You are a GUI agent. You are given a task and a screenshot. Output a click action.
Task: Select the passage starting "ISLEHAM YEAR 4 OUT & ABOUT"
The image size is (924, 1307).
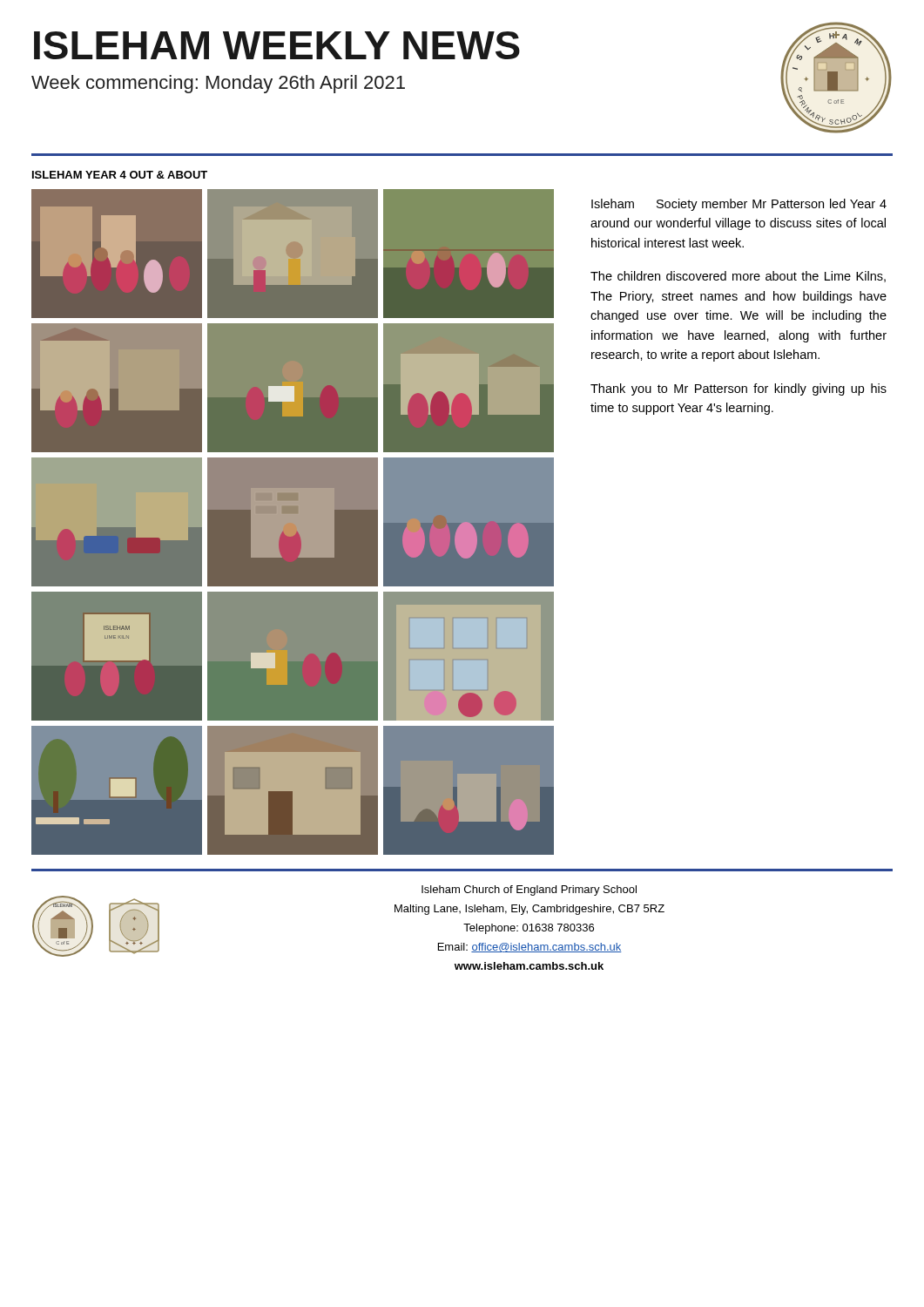tap(119, 175)
